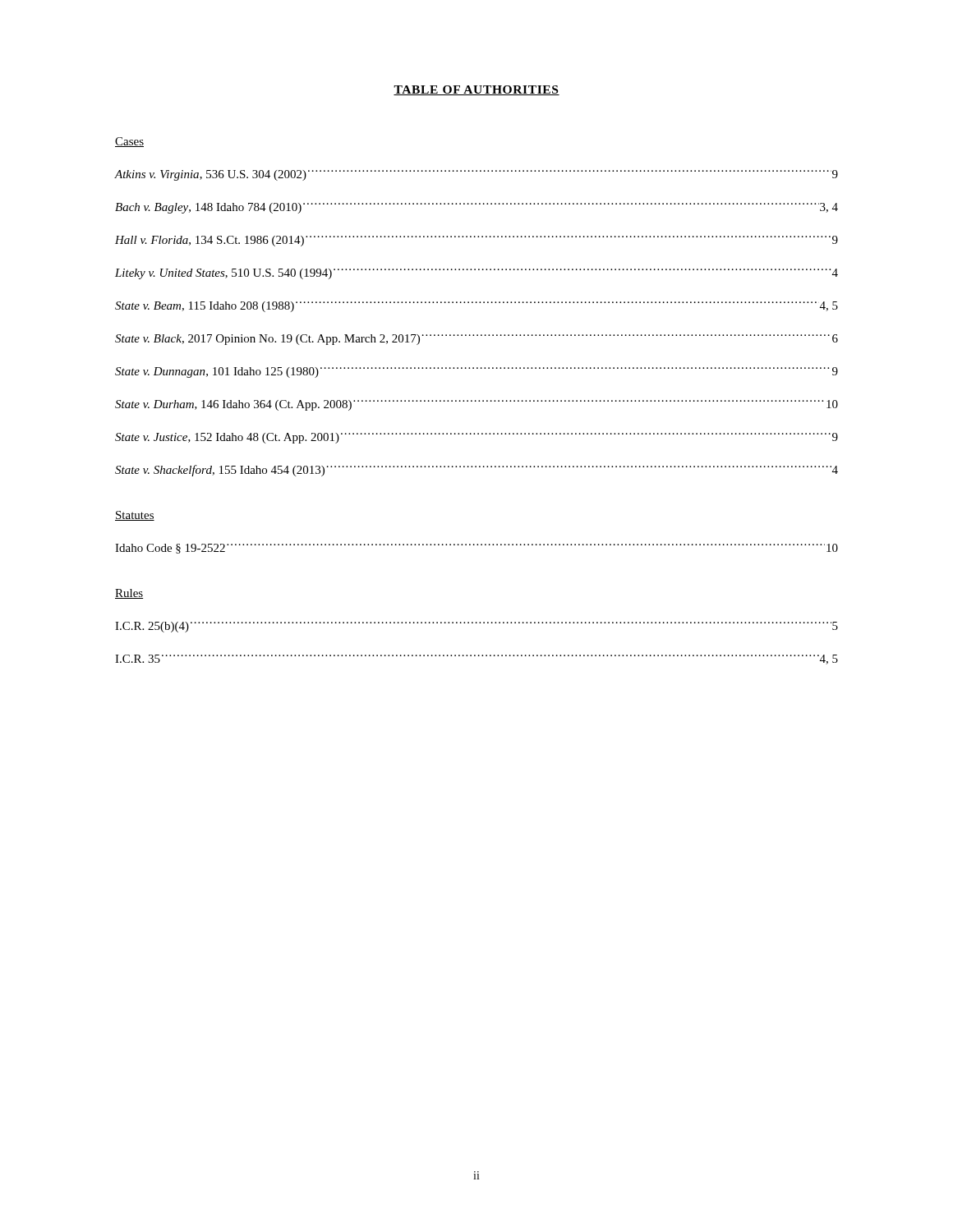Select the text block starting "Hall v. Florida, 134 S.Ct."
Screen dimensions: 1232x953
(x=476, y=239)
